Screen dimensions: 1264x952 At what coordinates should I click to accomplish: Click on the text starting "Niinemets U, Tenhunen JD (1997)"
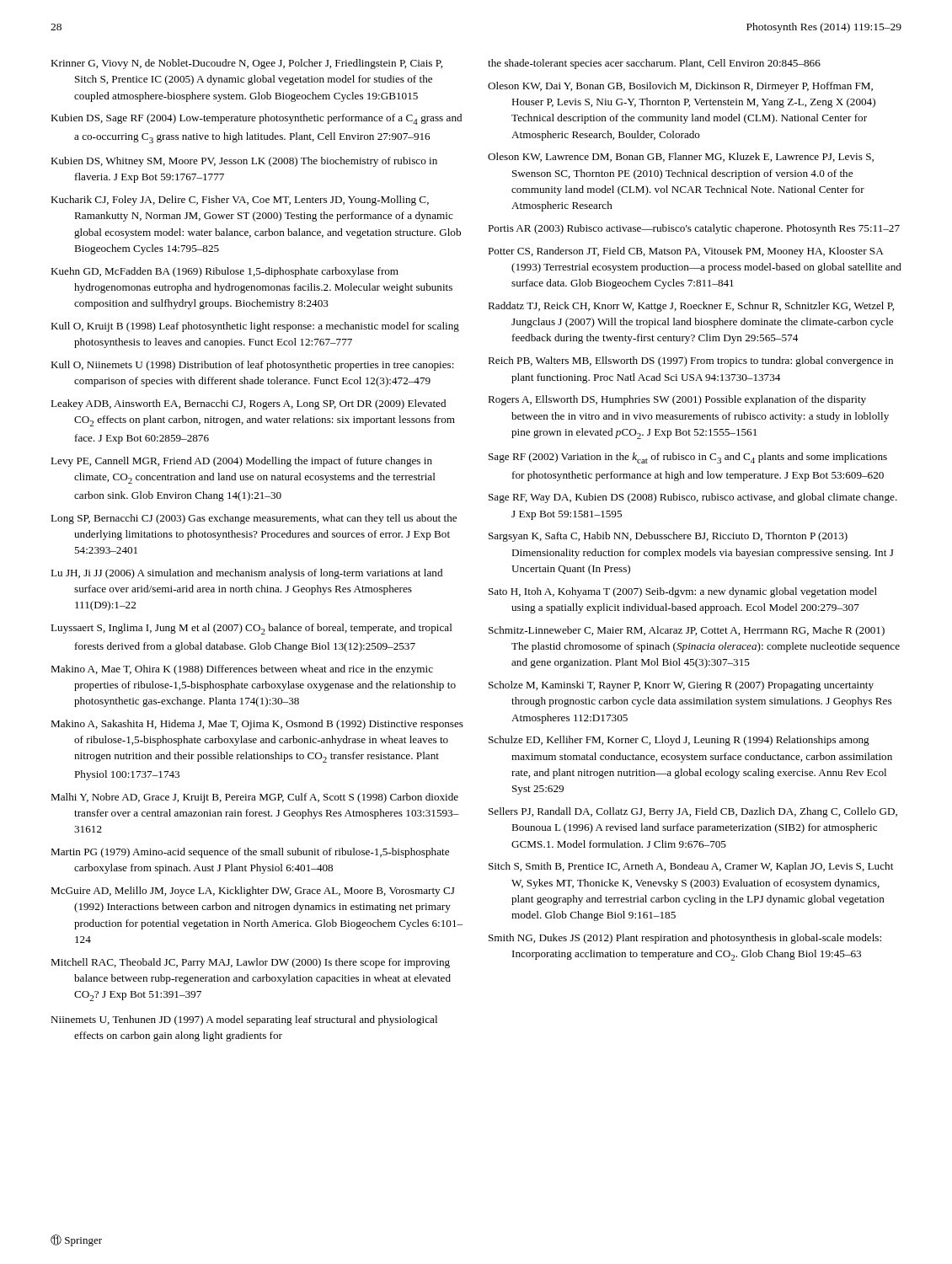(244, 1027)
